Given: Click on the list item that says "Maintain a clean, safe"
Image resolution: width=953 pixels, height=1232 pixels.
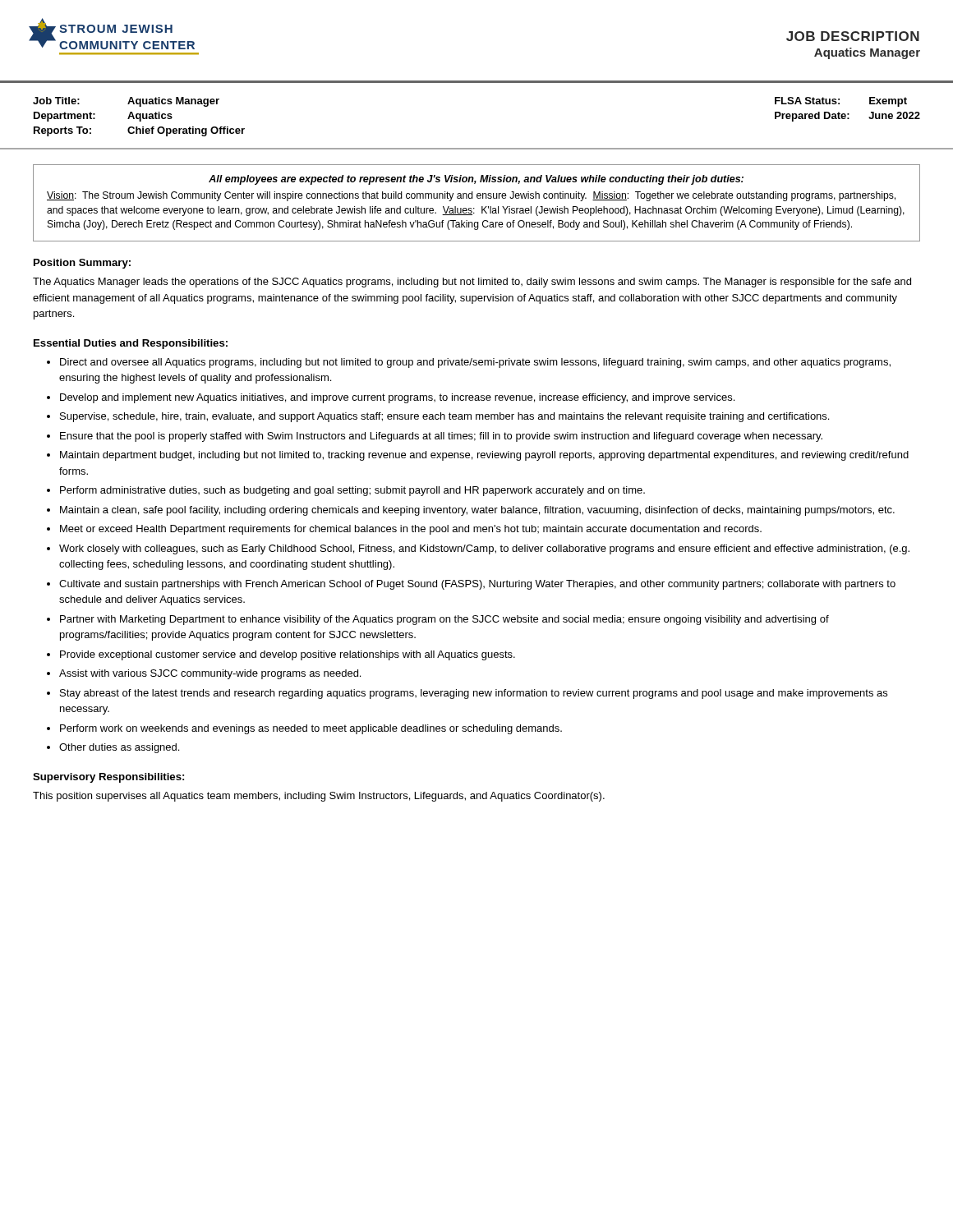Looking at the screenshot, I should [x=477, y=509].
